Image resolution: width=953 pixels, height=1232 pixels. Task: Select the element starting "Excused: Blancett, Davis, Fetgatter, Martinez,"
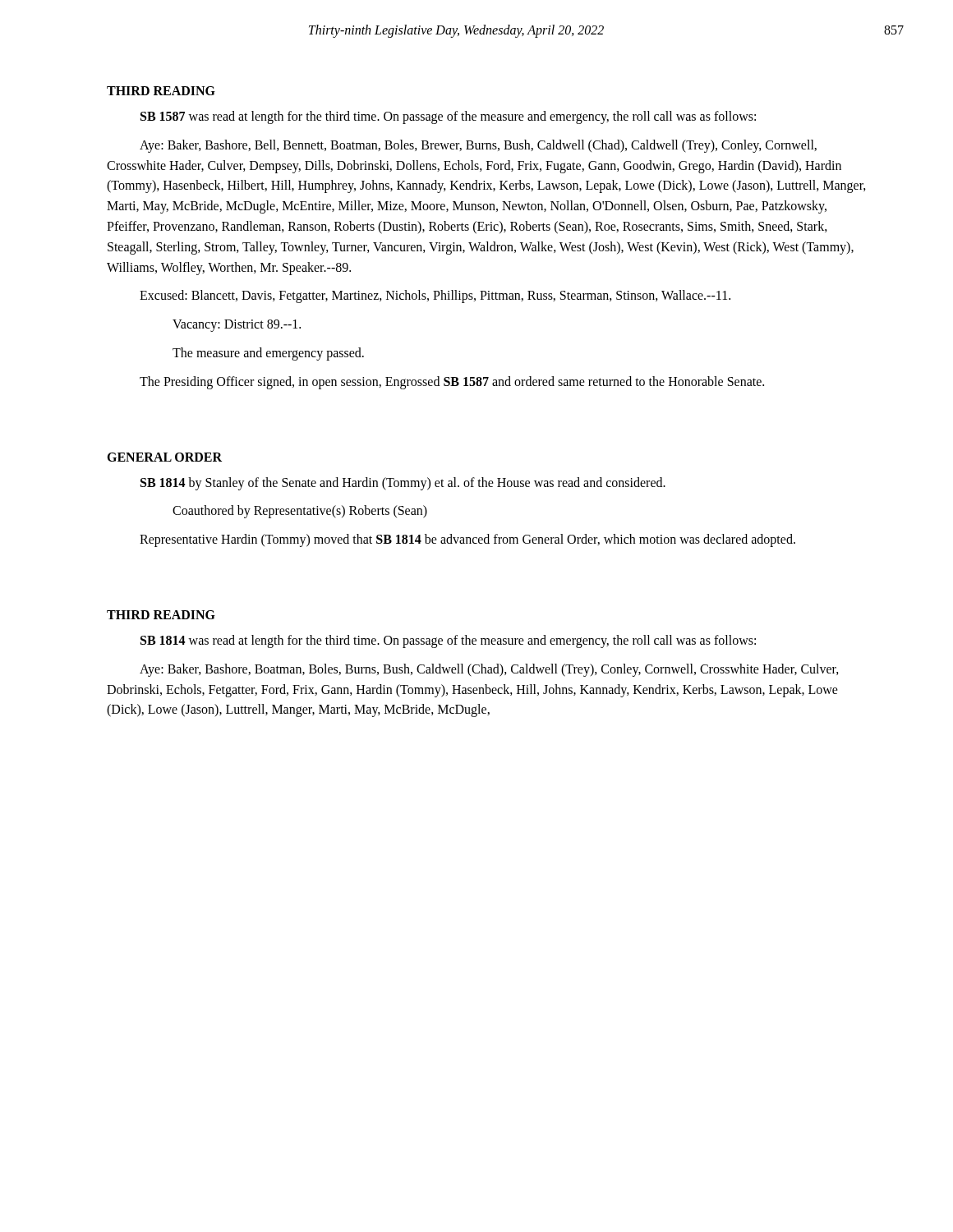click(x=436, y=296)
